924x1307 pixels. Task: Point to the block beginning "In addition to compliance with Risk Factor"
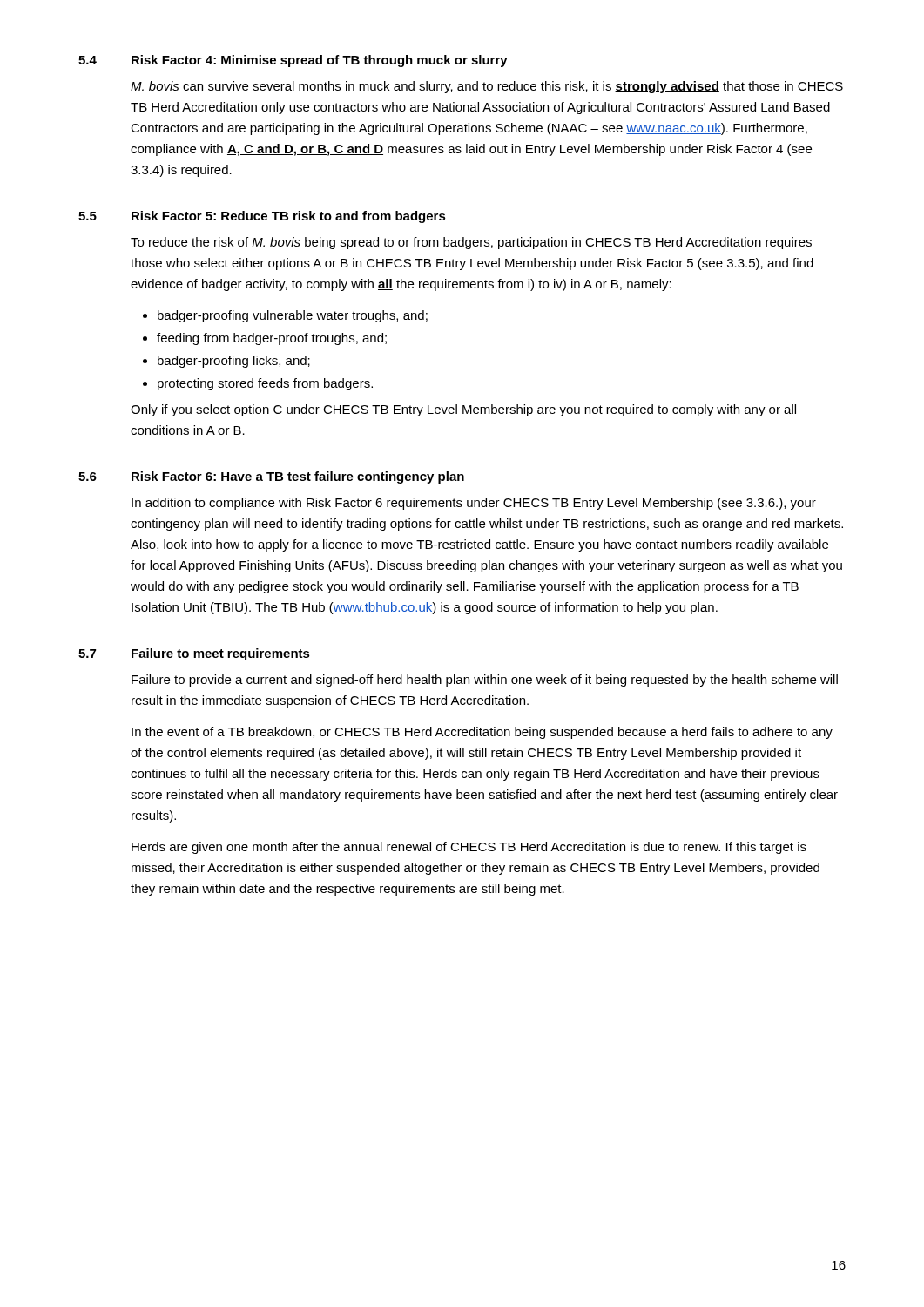click(x=488, y=555)
